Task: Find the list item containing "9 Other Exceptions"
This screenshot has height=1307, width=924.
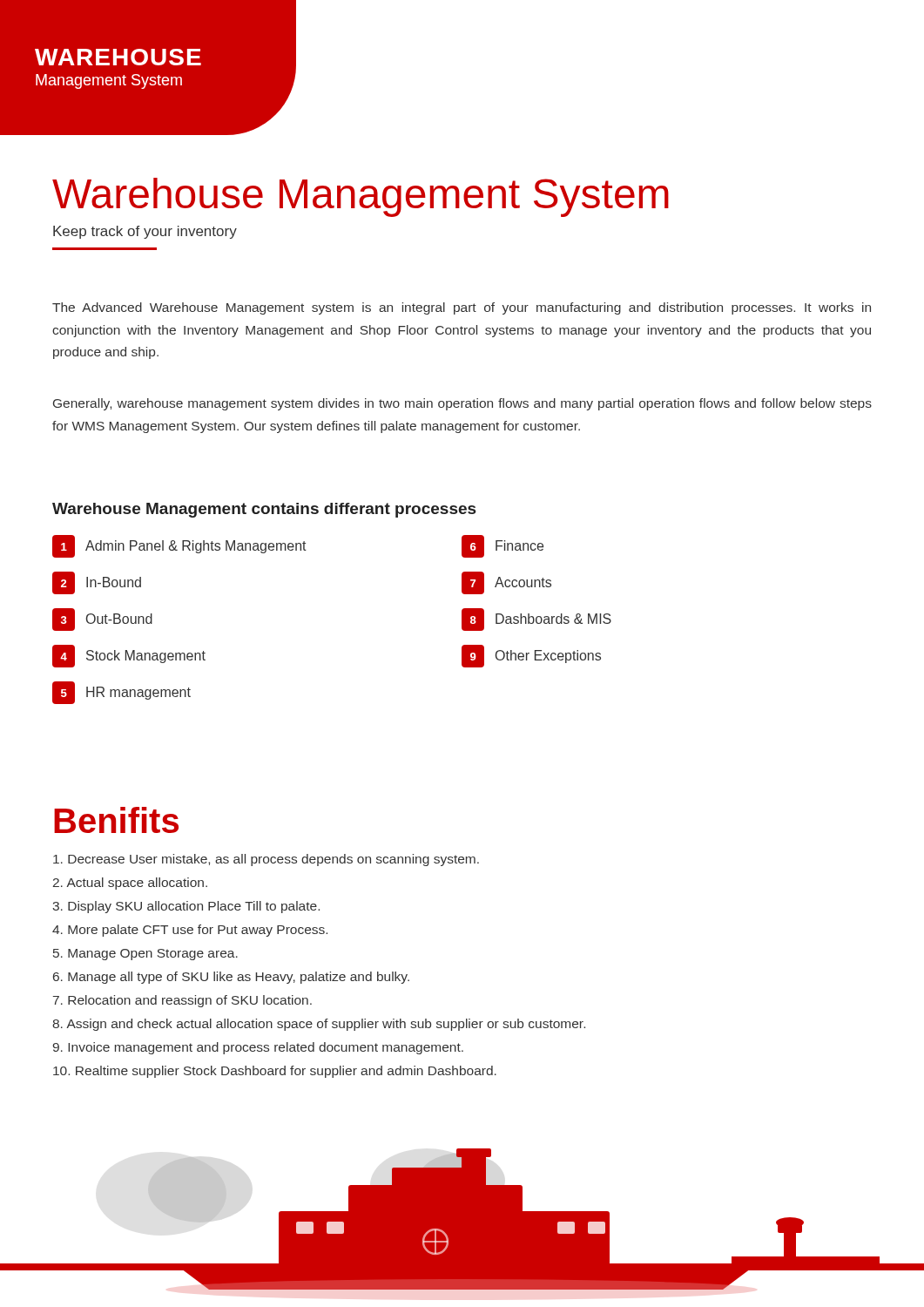Action: 532,656
